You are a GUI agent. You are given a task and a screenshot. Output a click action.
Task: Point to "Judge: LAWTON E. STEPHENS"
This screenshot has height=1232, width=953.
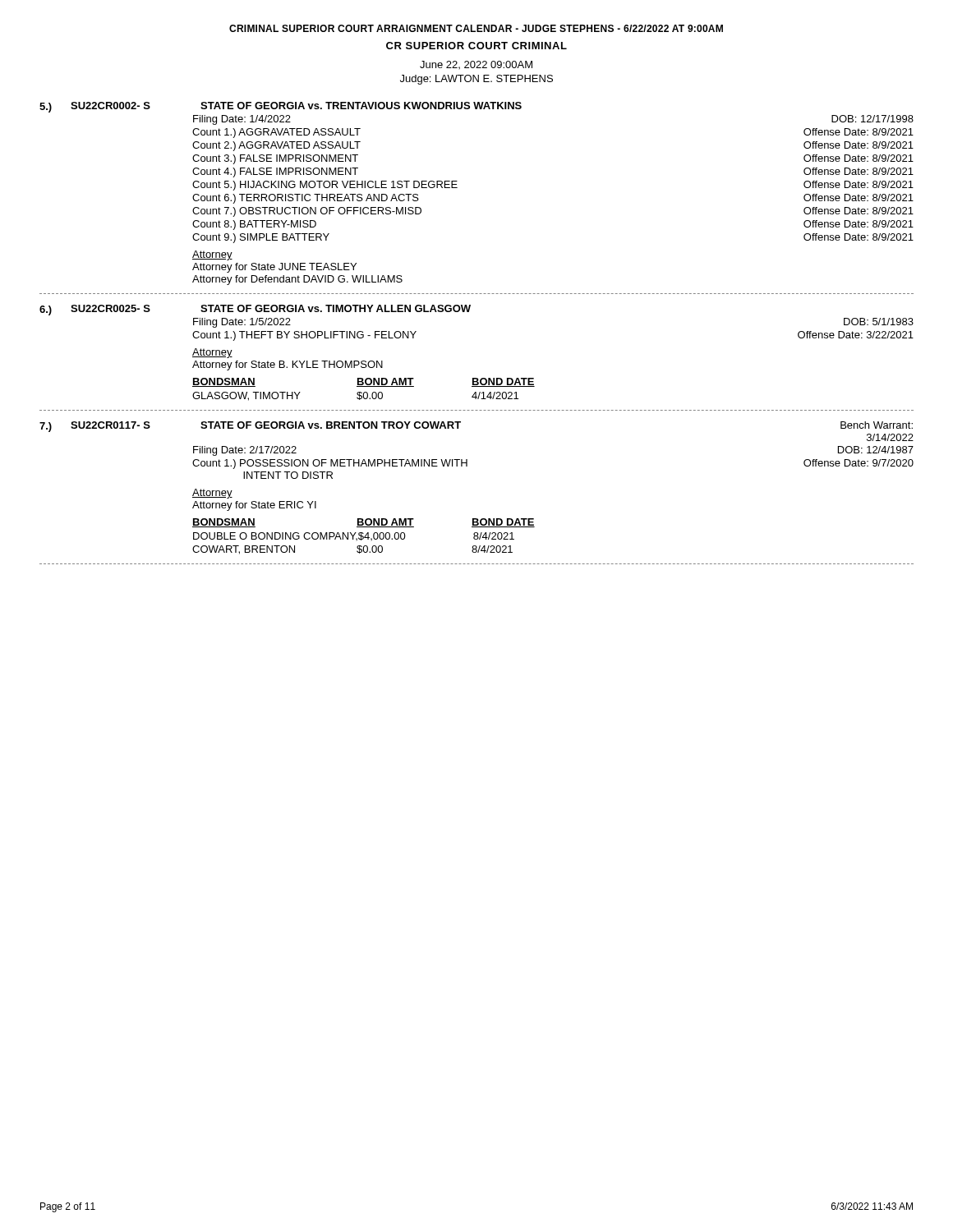coord(476,78)
